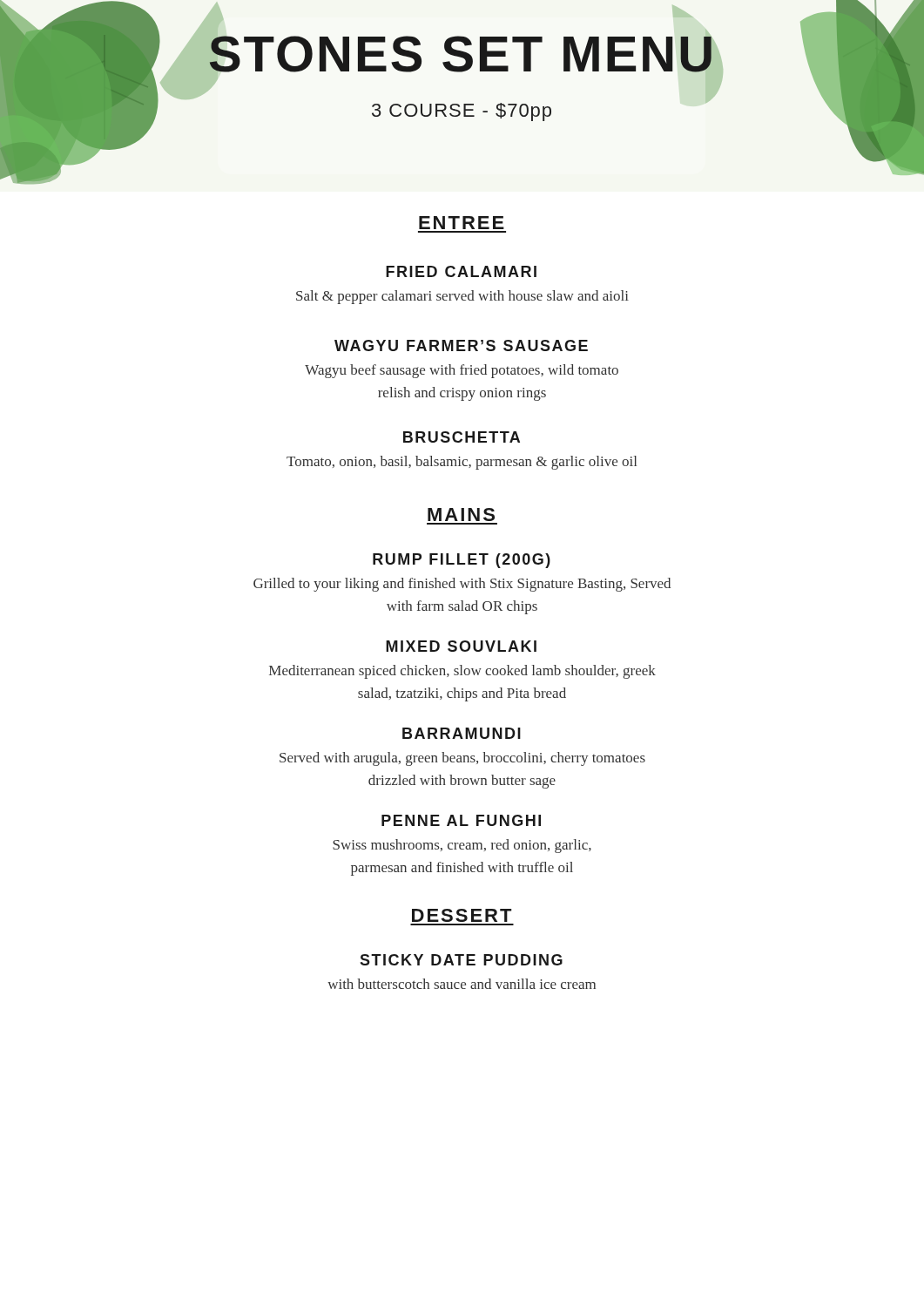Find the text block starting "WAGYU FARMER’S SAUSAGE Wagyu beef sausage"
The image size is (924, 1307).
point(462,370)
